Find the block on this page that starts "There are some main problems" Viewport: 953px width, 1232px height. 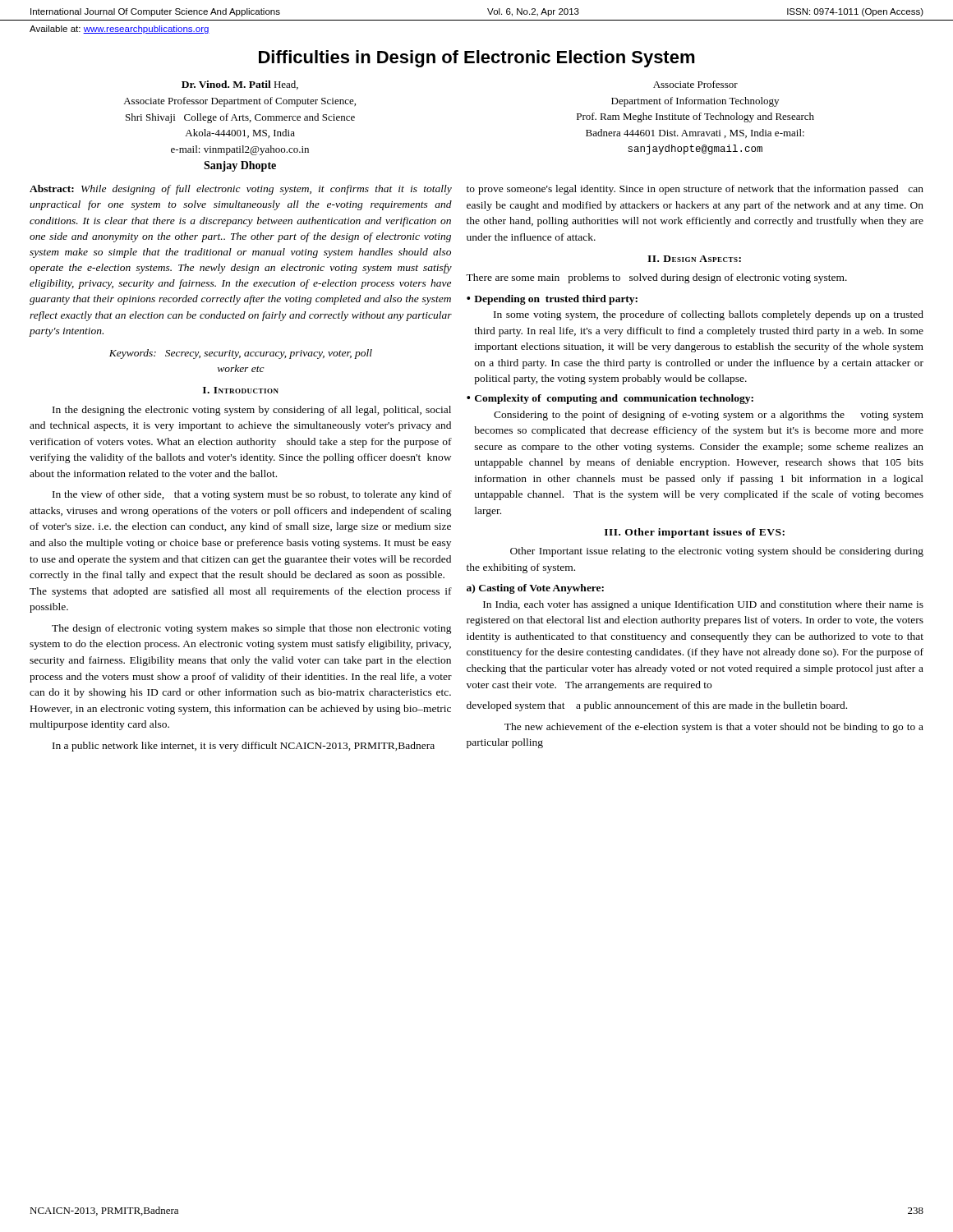(657, 277)
